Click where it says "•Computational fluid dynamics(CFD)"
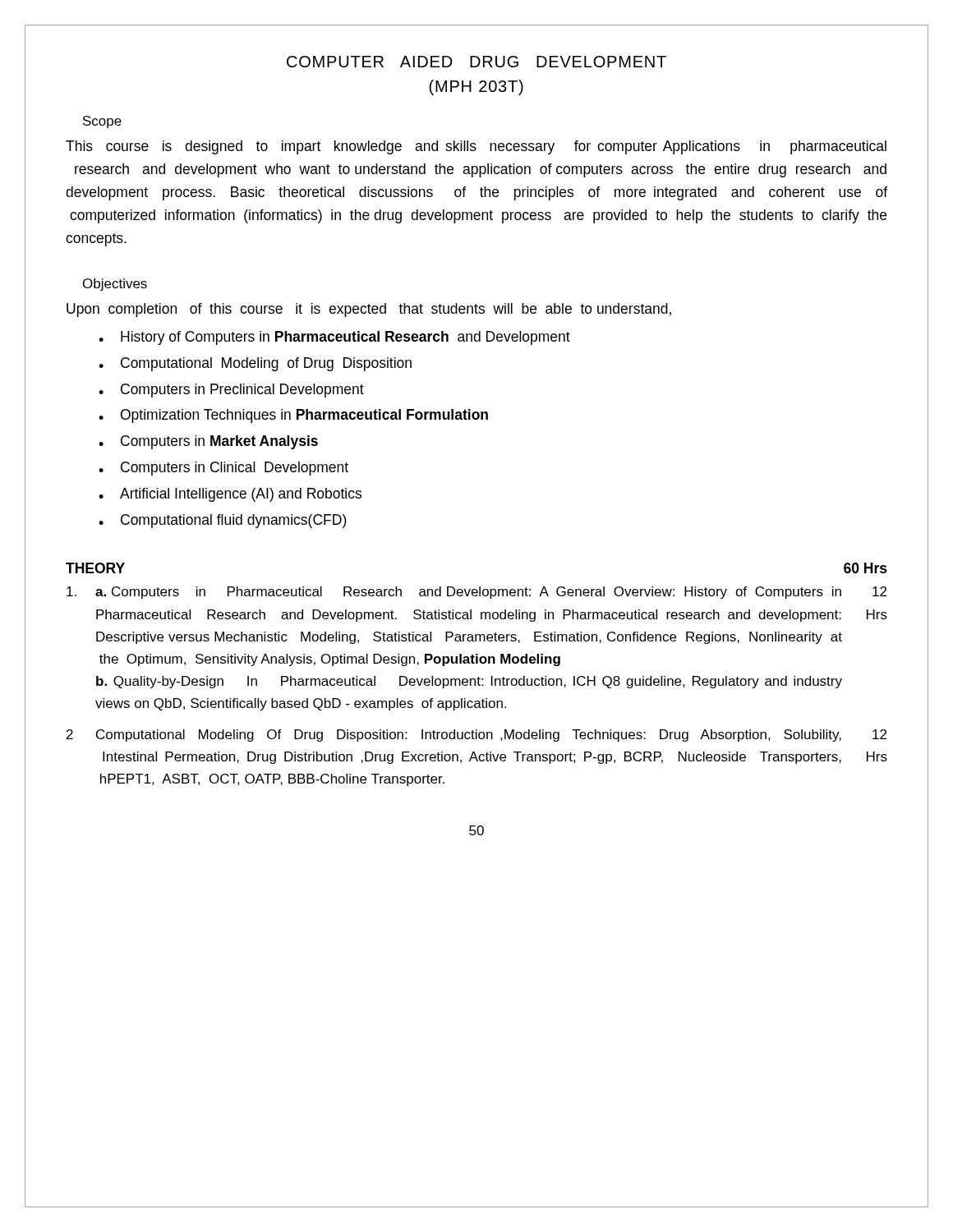This screenshot has width=953, height=1232. pyautogui.click(x=223, y=523)
